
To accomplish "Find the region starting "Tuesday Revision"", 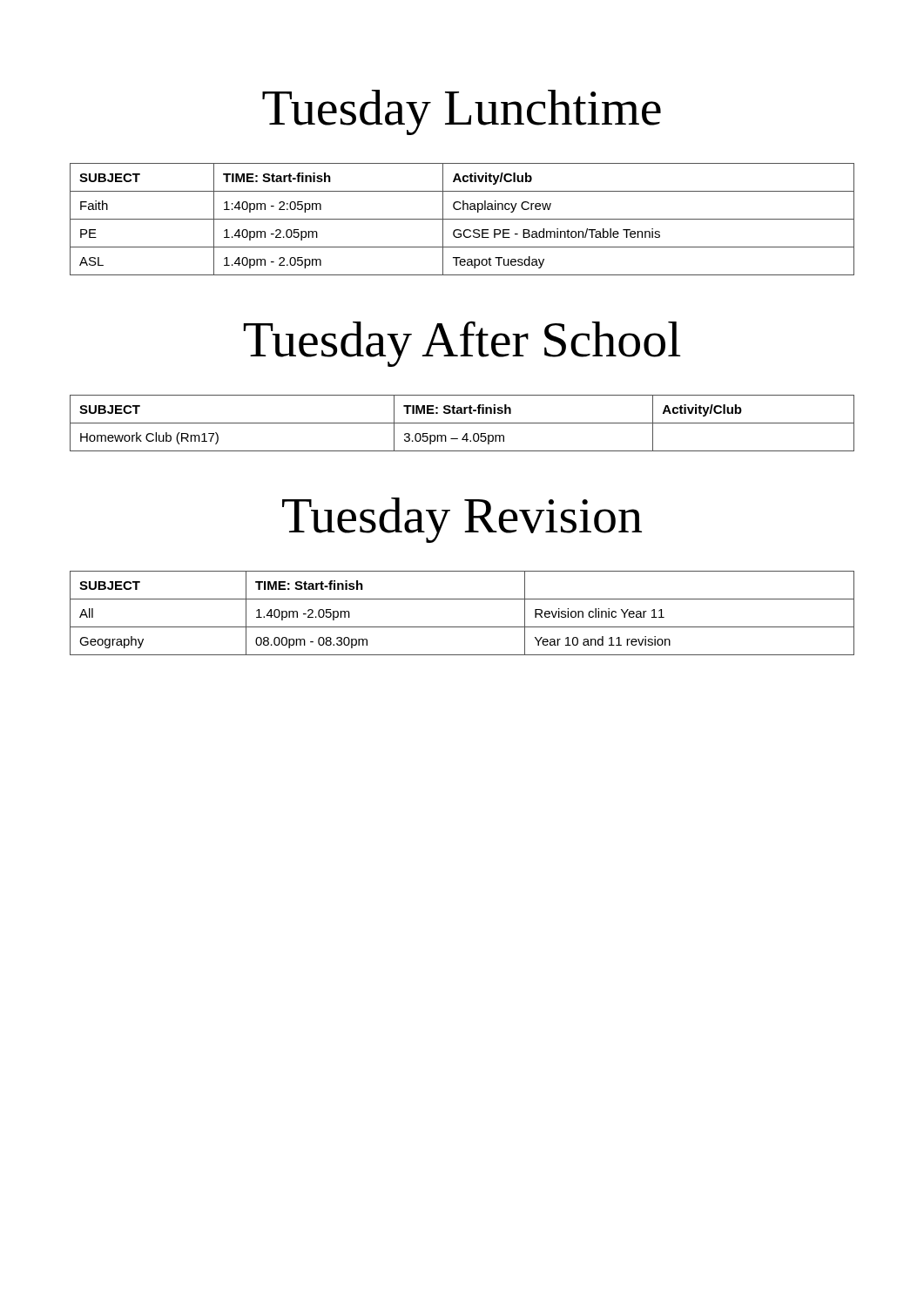I will tap(462, 515).
